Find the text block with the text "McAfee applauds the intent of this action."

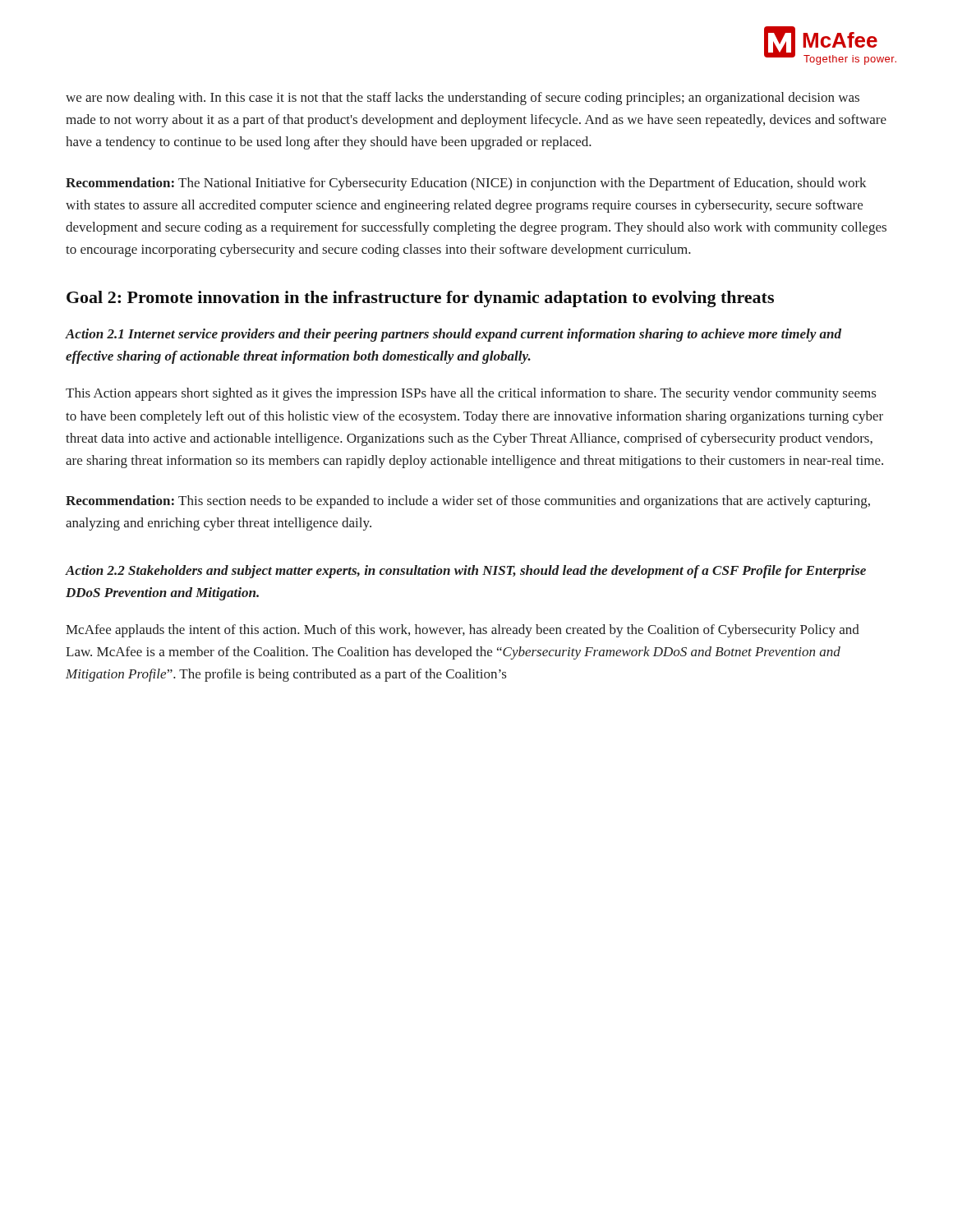click(x=462, y=652)
